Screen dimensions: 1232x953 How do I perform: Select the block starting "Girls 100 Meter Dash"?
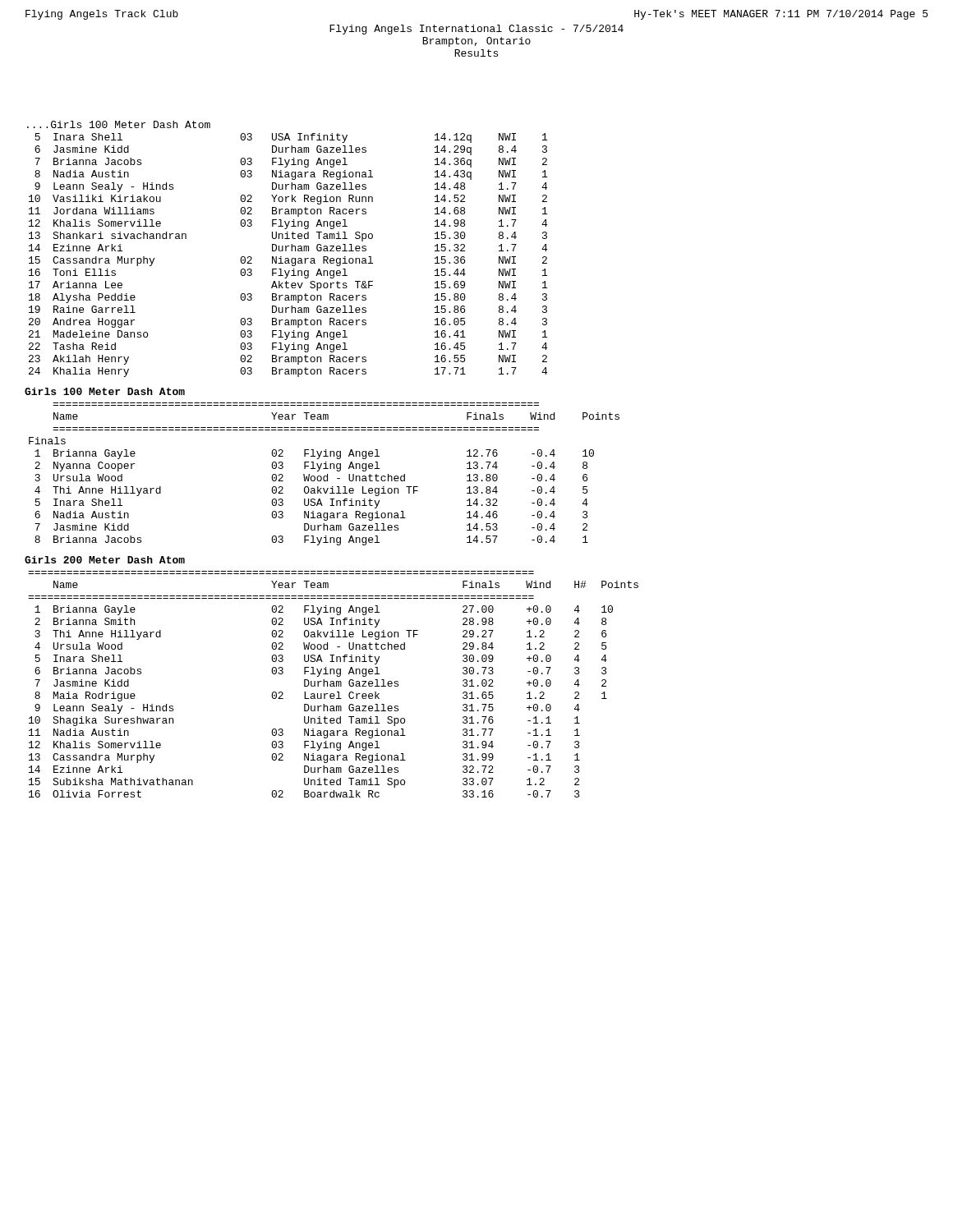pyautogui.click(x=105, y=392)
